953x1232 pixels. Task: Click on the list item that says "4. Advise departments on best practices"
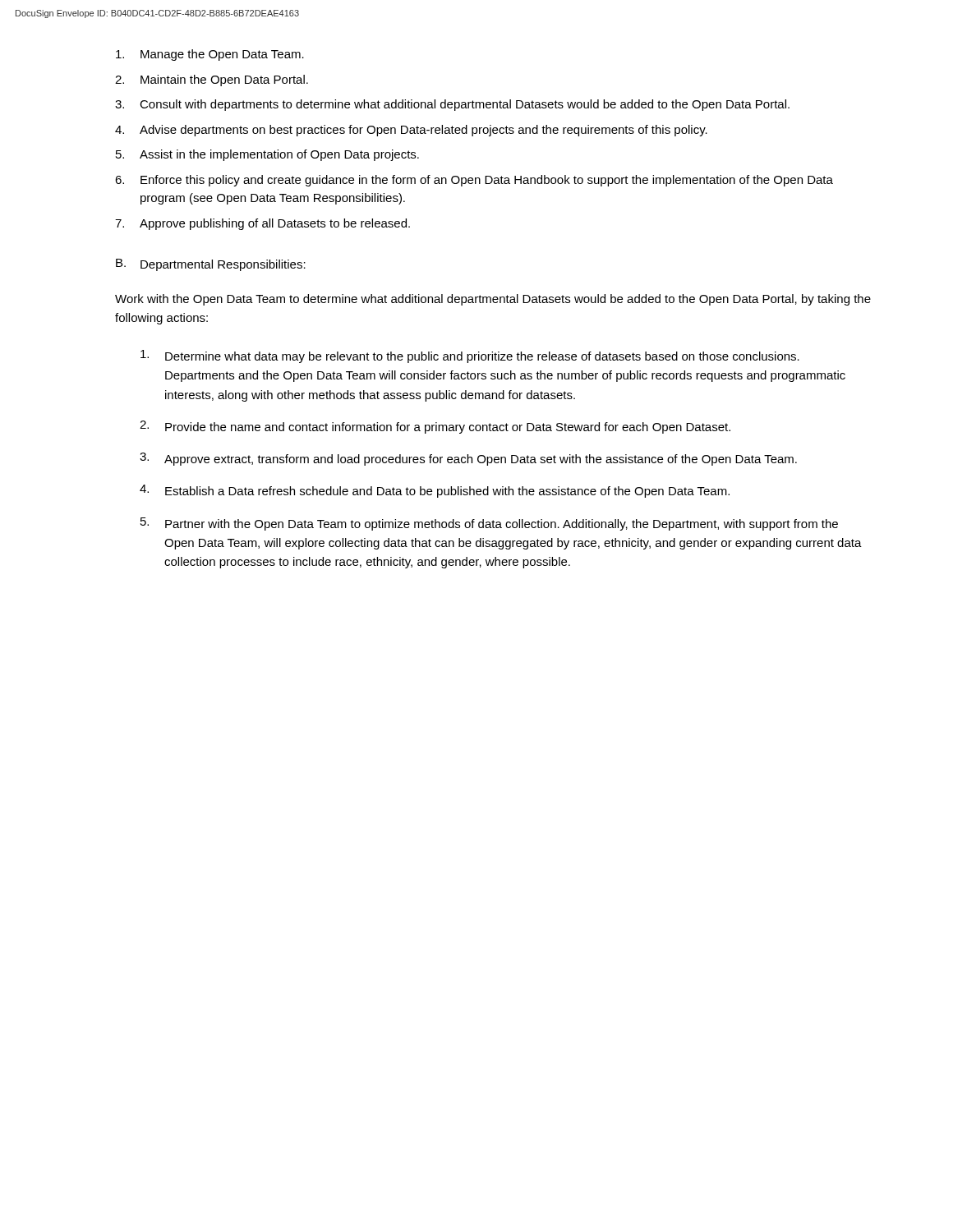[493, 130]
